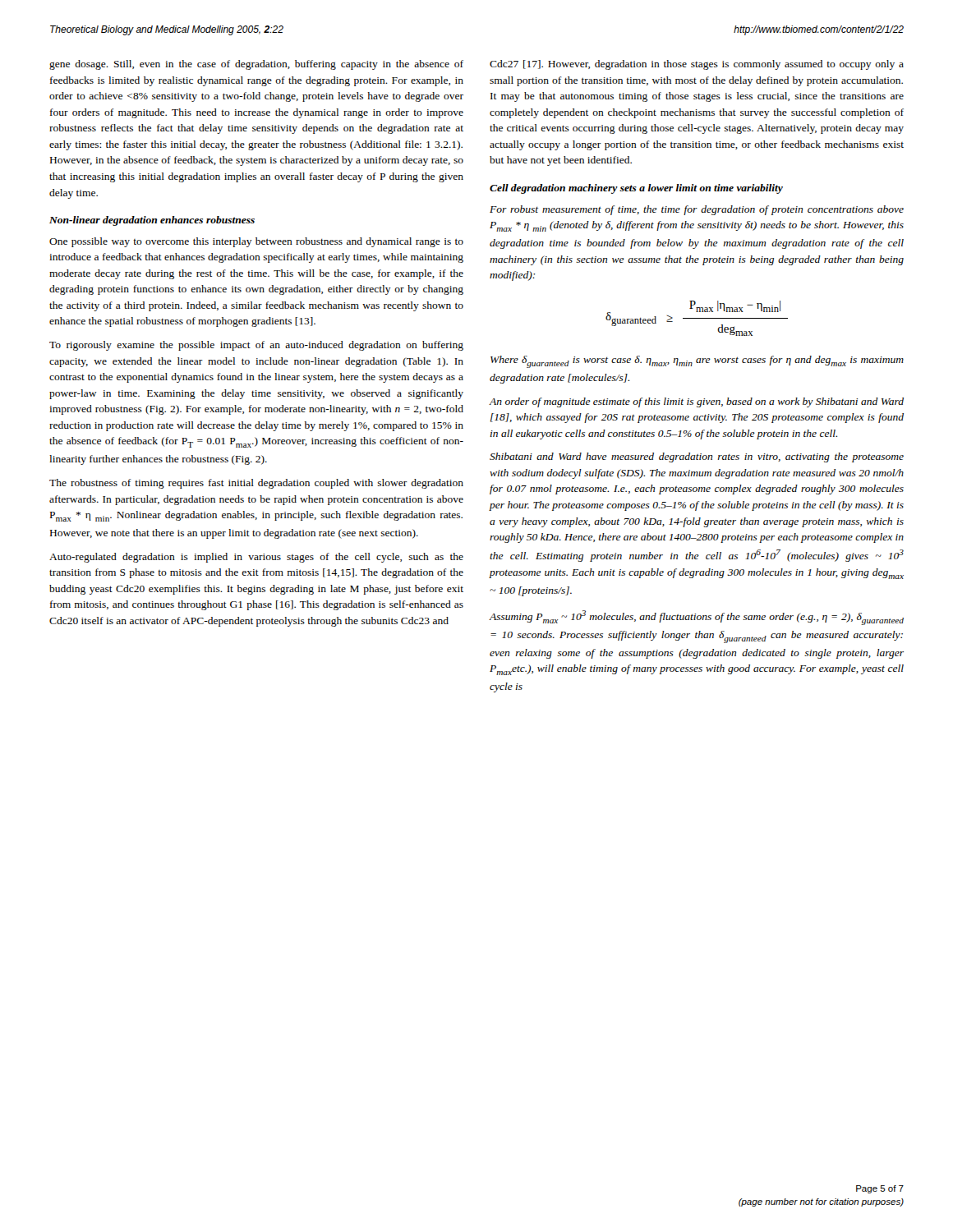Find the text starting "Cdc27 [17]. However, degradation in"
953x1232 pixels.
coord(697,112)
